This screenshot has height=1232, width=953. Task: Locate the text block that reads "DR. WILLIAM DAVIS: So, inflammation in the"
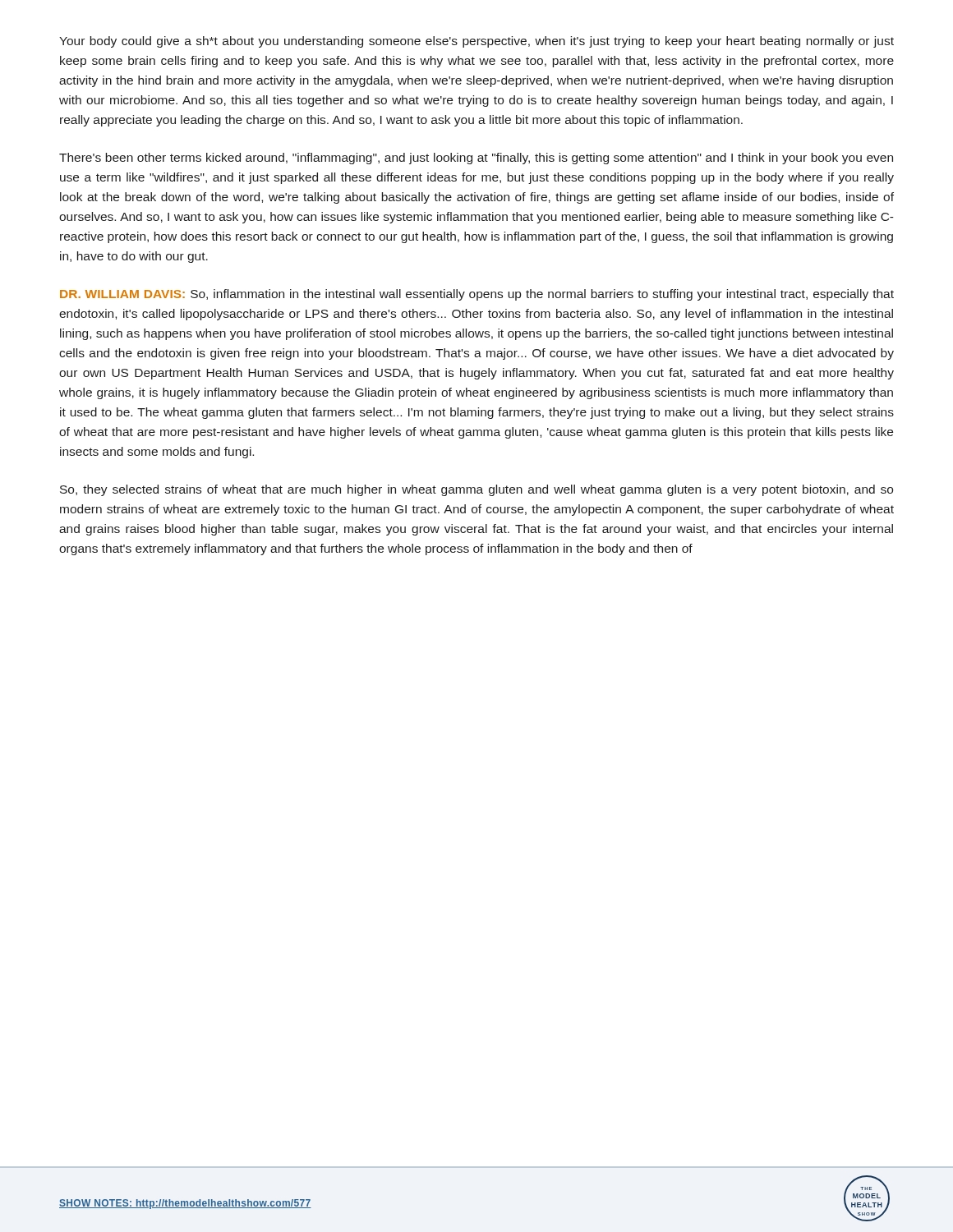pos(476,373)
